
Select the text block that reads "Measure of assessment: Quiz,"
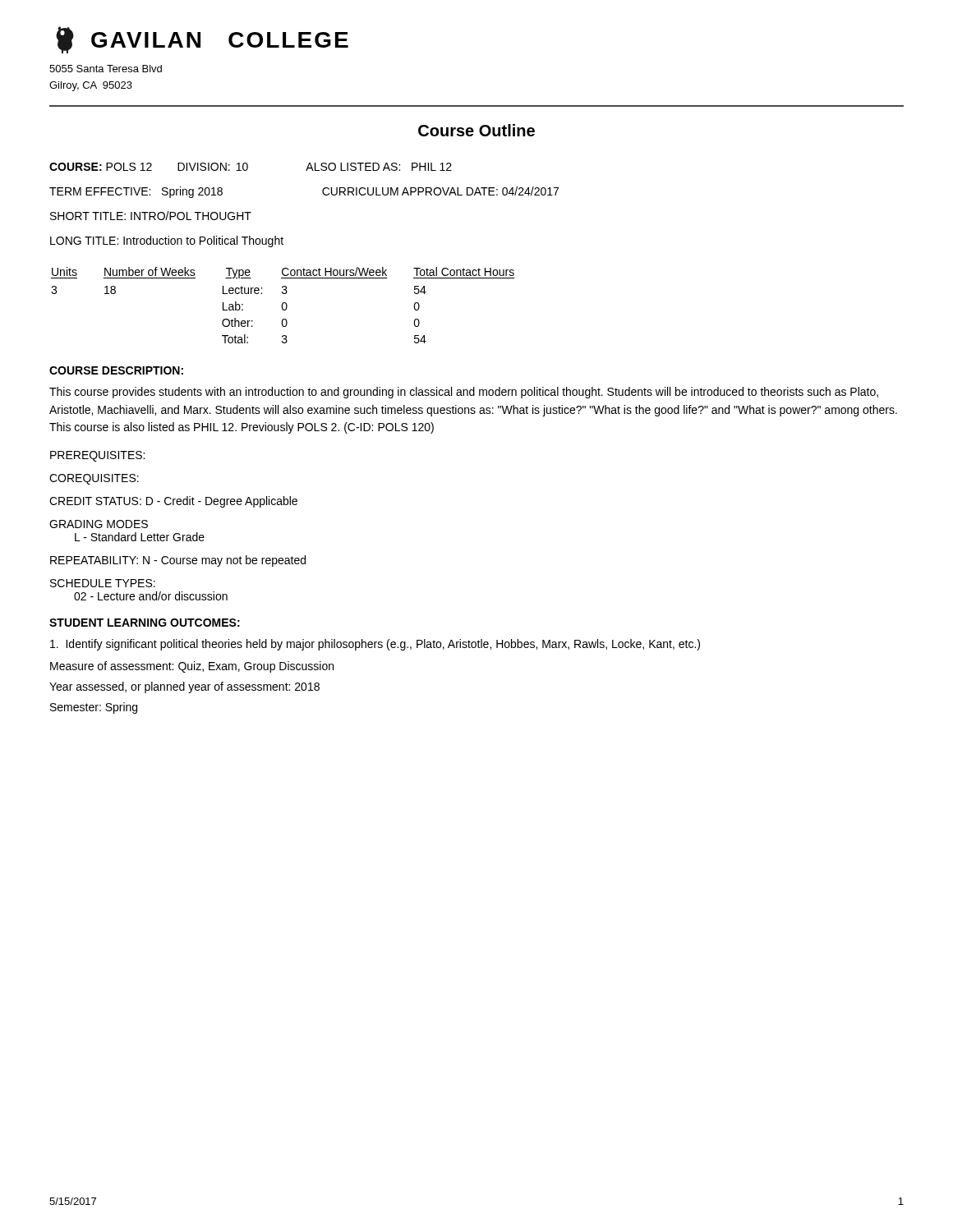coord(192,666)
